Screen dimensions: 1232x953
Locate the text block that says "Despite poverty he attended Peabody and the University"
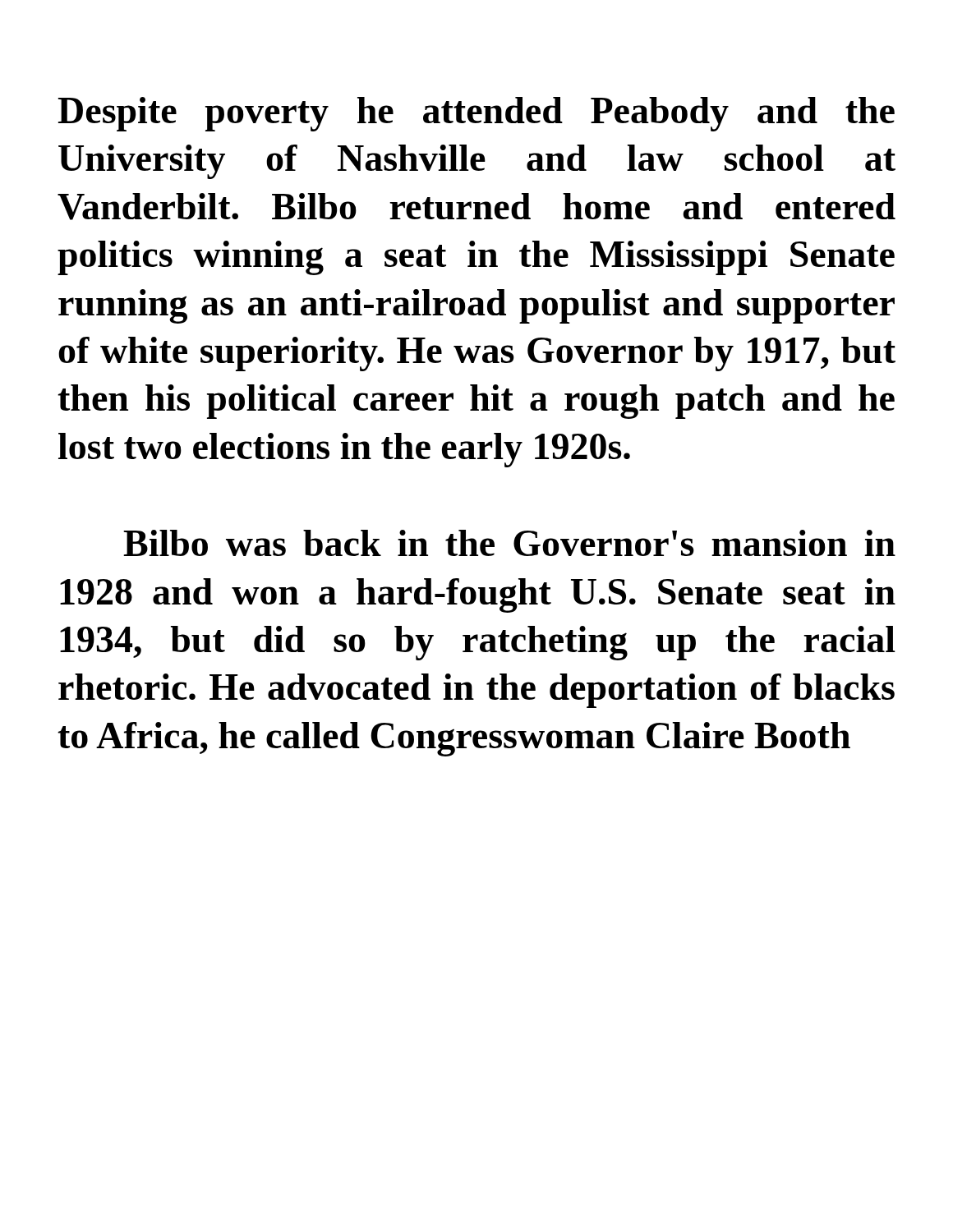tap(476, 424)
